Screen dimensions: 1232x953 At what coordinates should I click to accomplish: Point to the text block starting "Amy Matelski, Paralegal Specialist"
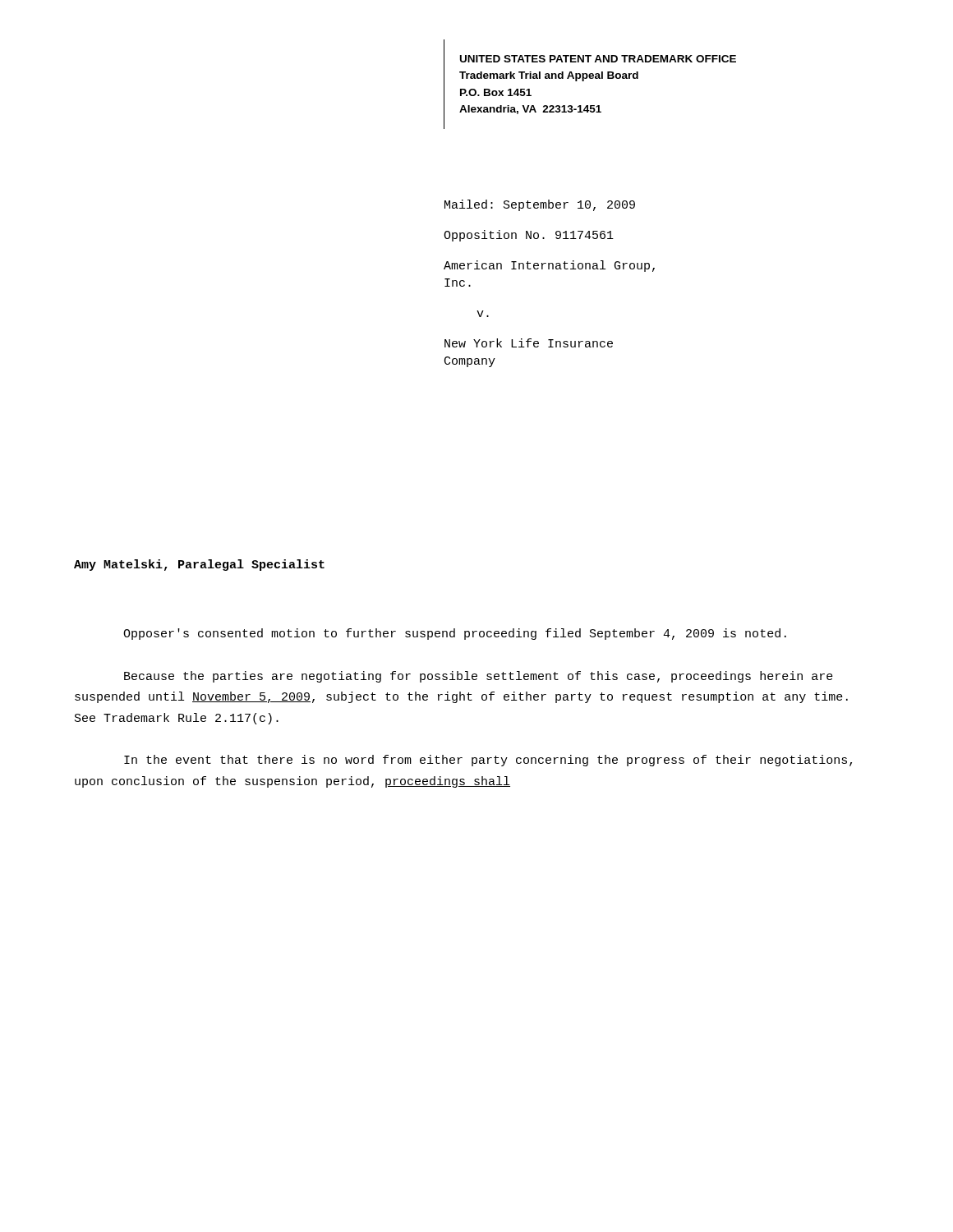[x=199, y=565]
